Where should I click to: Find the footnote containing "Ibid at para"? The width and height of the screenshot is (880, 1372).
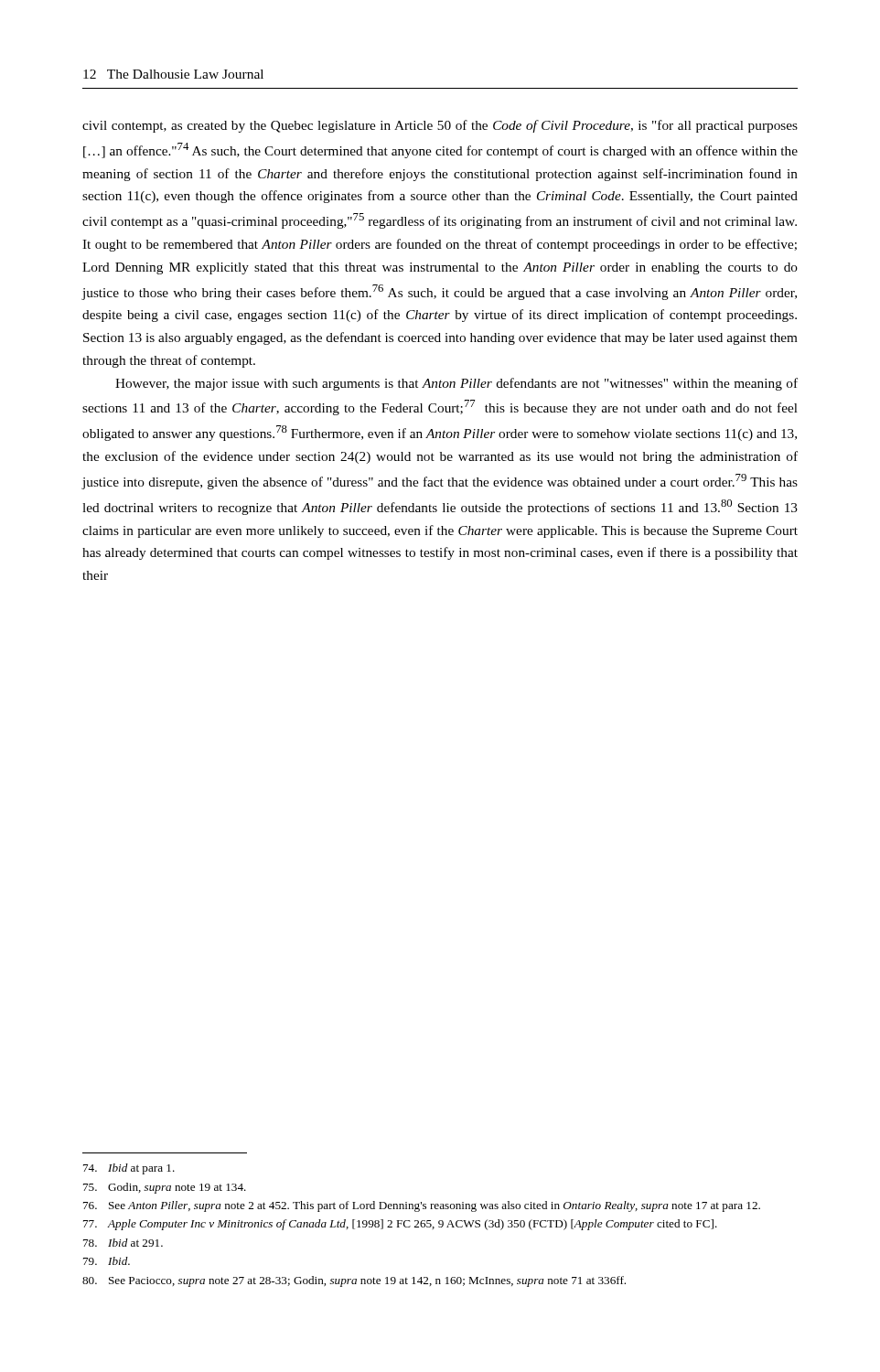click(x=129, y=1169)
